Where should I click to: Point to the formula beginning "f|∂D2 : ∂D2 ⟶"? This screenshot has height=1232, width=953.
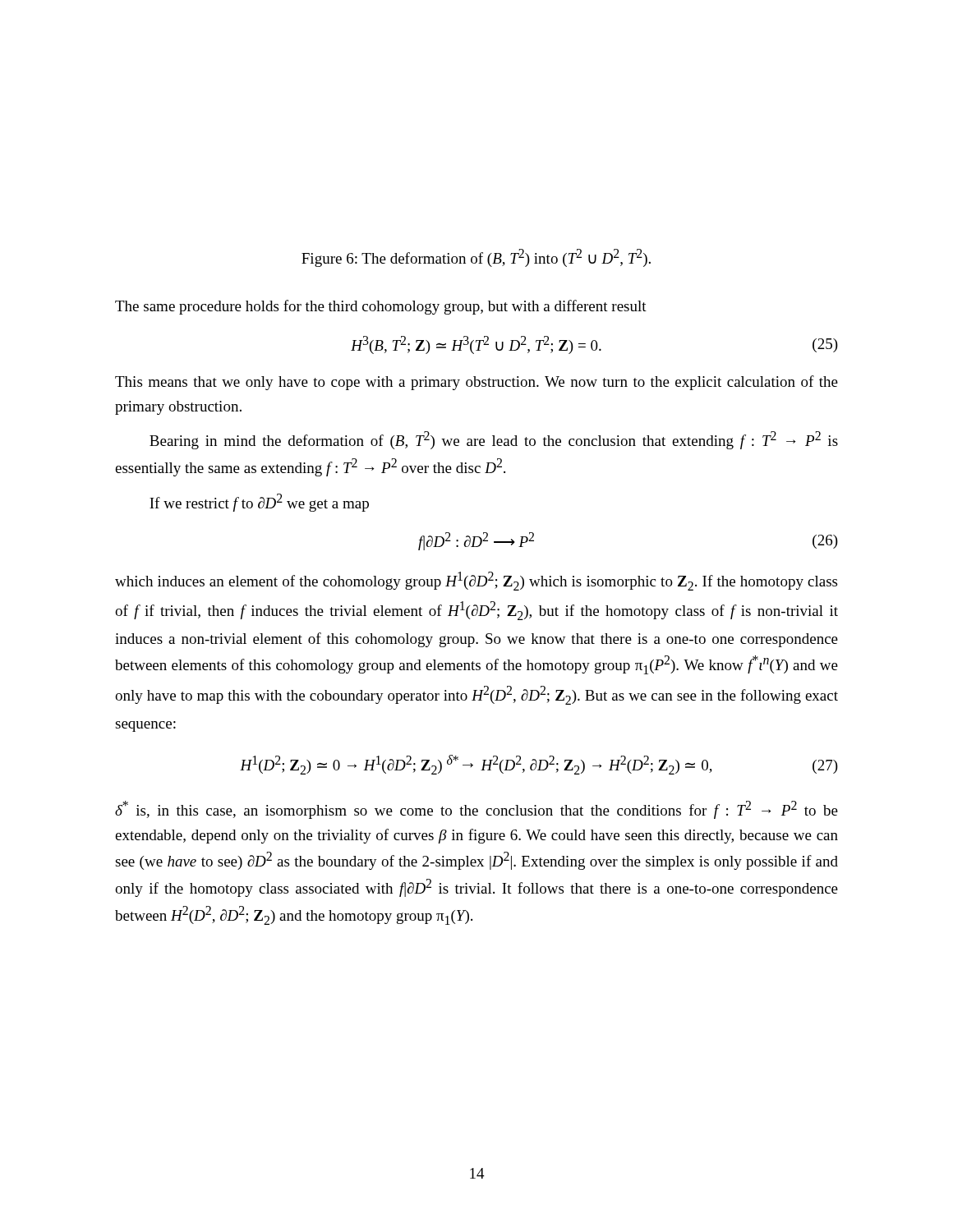pyautogui.click(x=476, y=541)
